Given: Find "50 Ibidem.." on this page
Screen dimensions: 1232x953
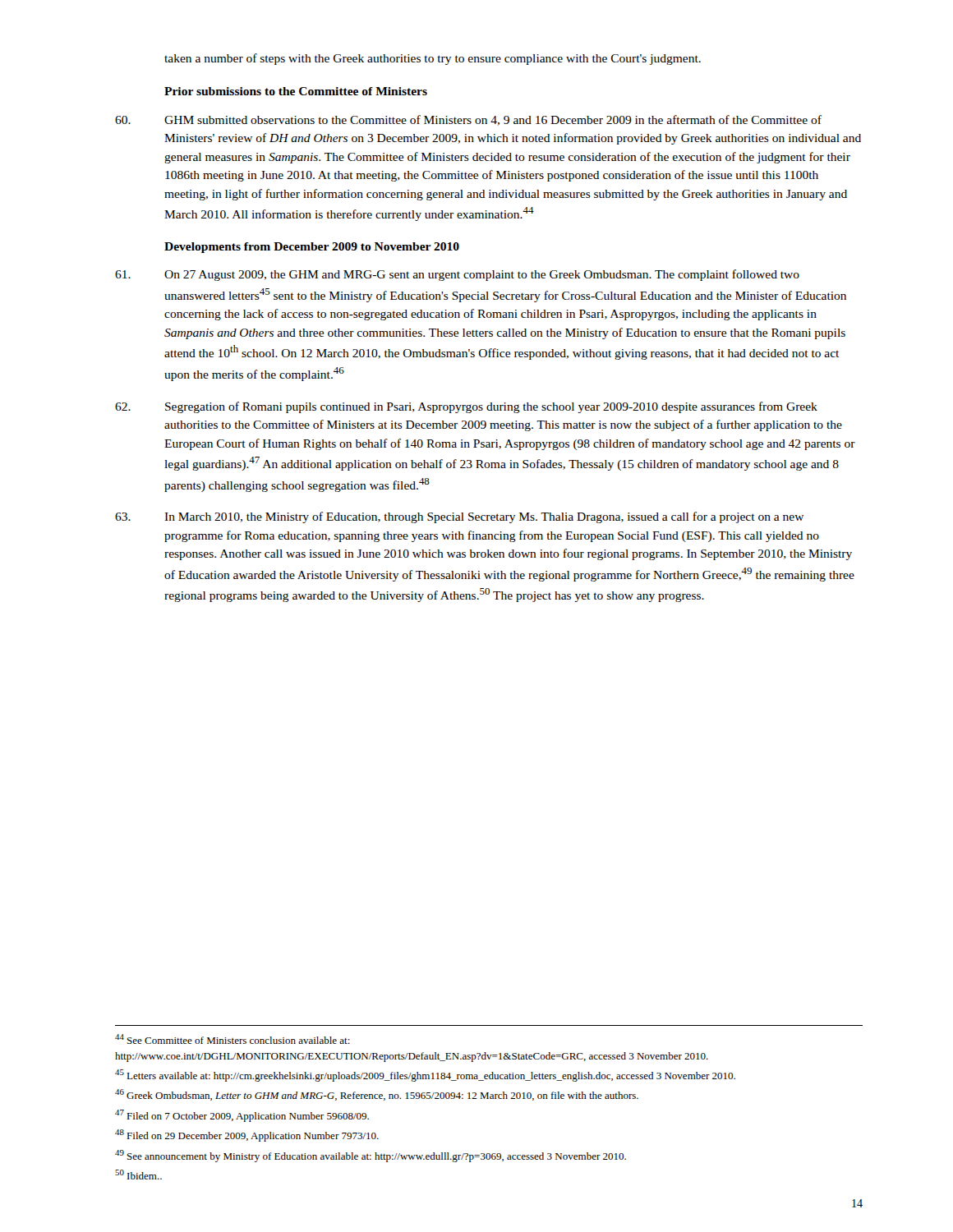Looking at the screenshot, I should coord(139,1175).
